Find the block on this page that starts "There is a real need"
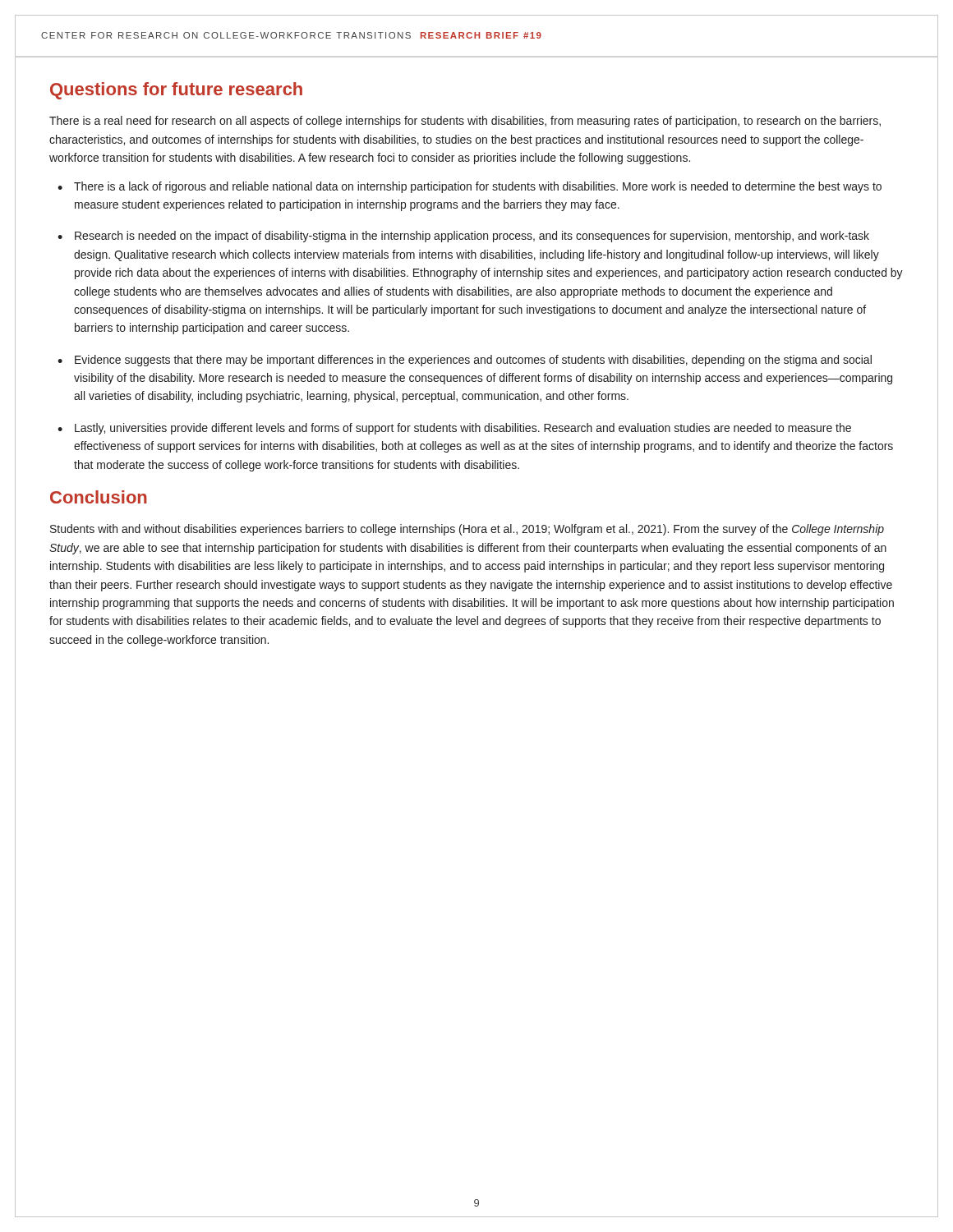This screenshot has height=1232, width=953. 465,139
